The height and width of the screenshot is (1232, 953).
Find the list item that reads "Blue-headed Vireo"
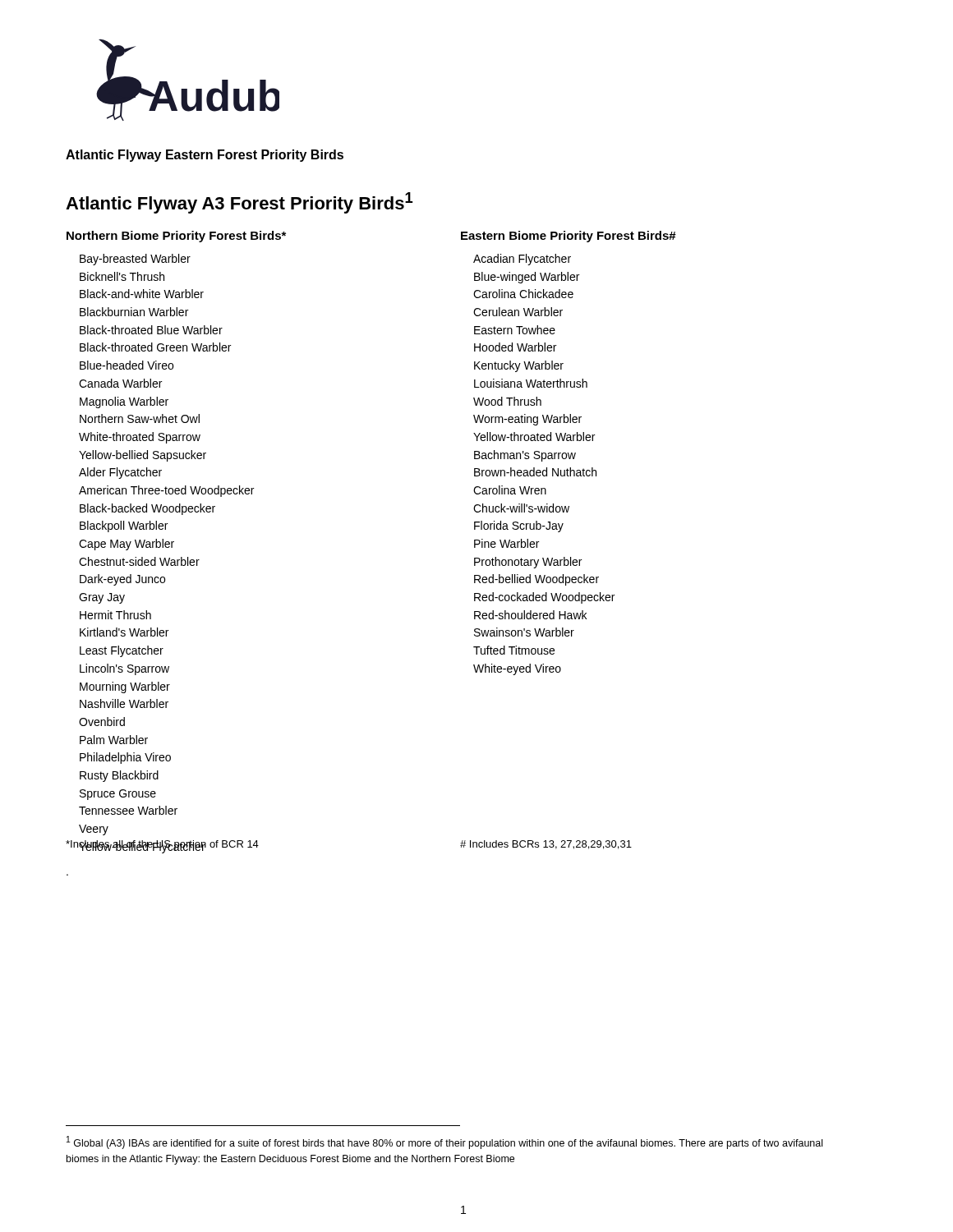(126, 366)
